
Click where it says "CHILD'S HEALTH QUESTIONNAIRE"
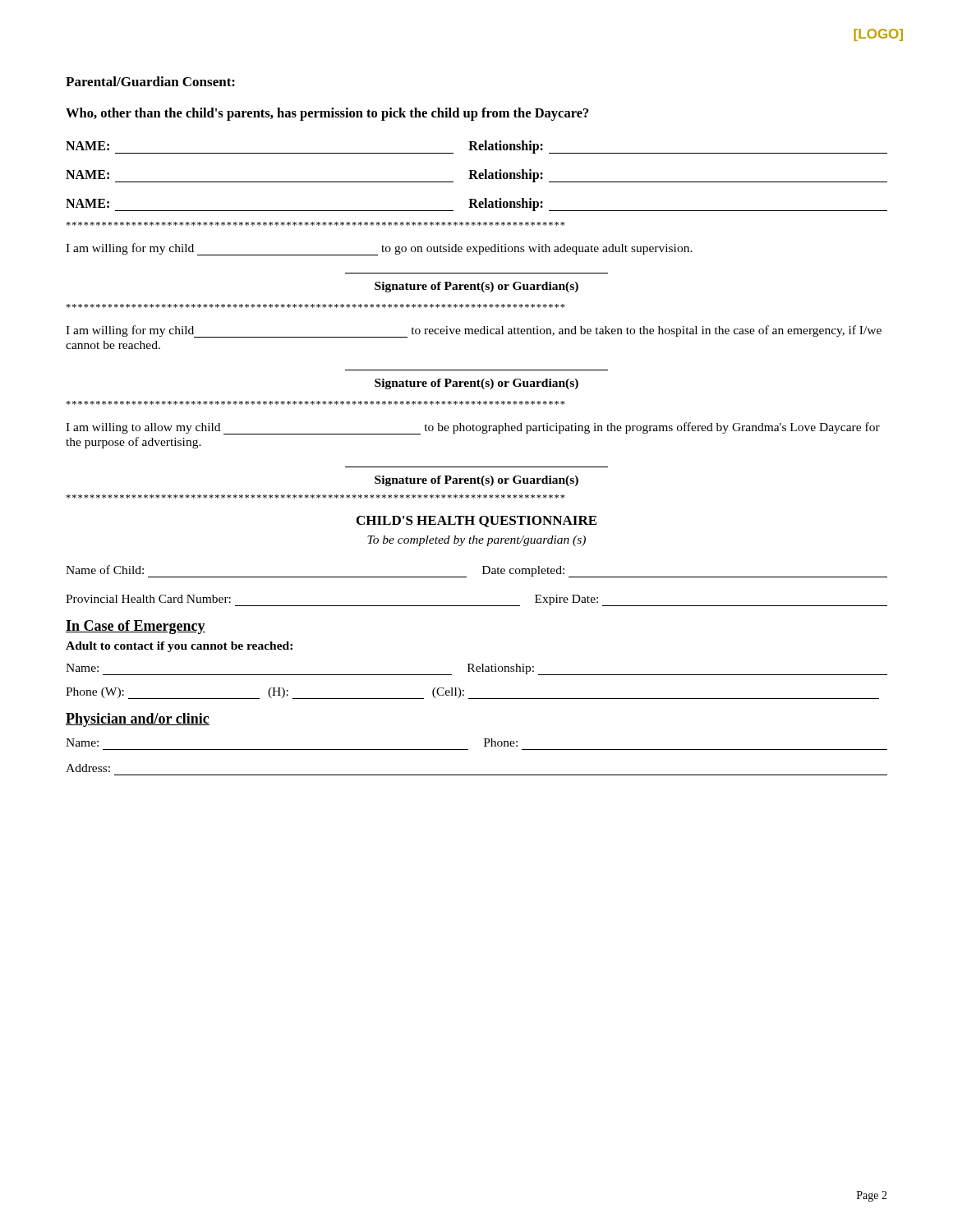coord(476,520)
